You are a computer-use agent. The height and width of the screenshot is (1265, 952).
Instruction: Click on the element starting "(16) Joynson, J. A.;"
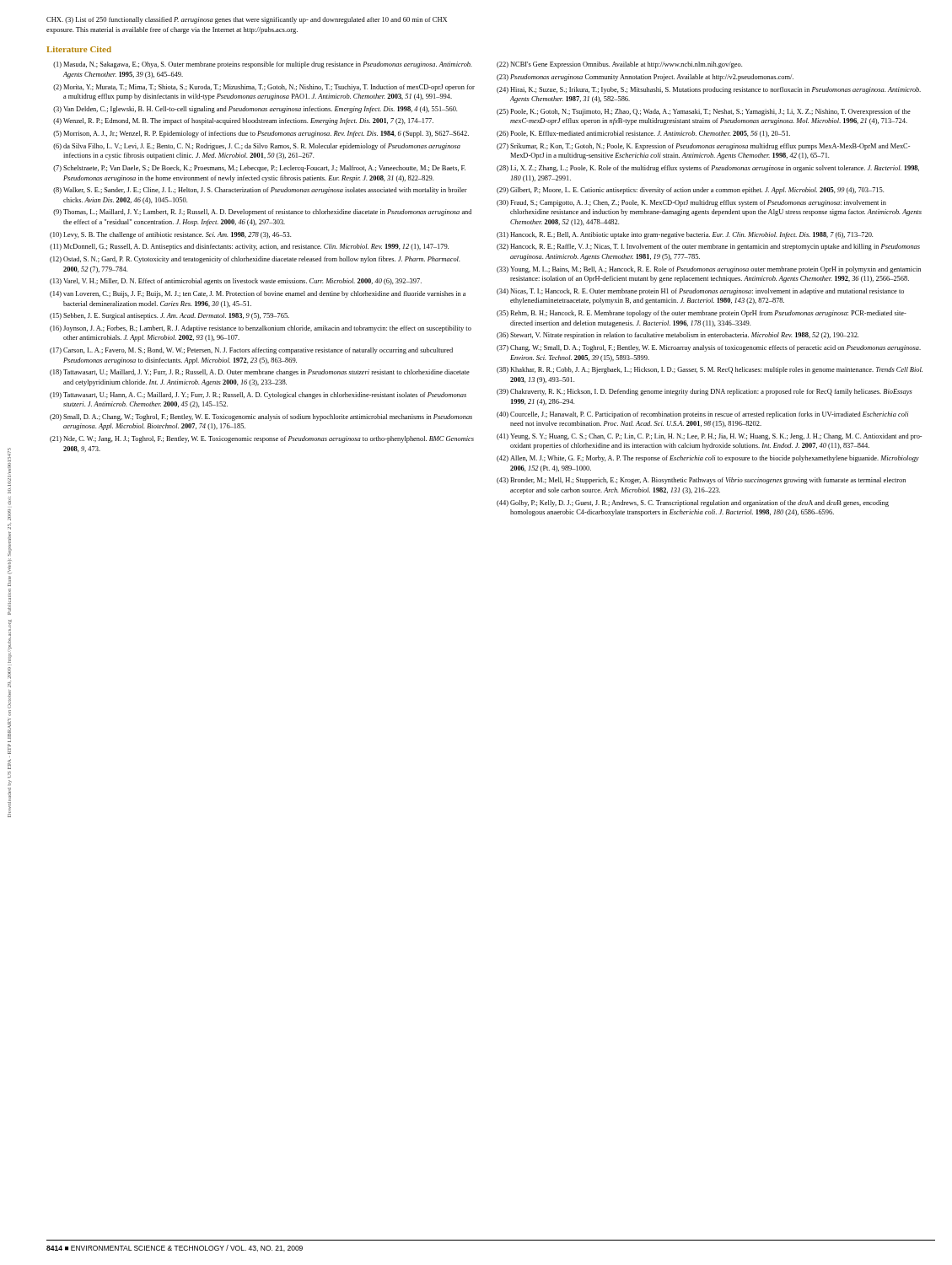[261, 334]
